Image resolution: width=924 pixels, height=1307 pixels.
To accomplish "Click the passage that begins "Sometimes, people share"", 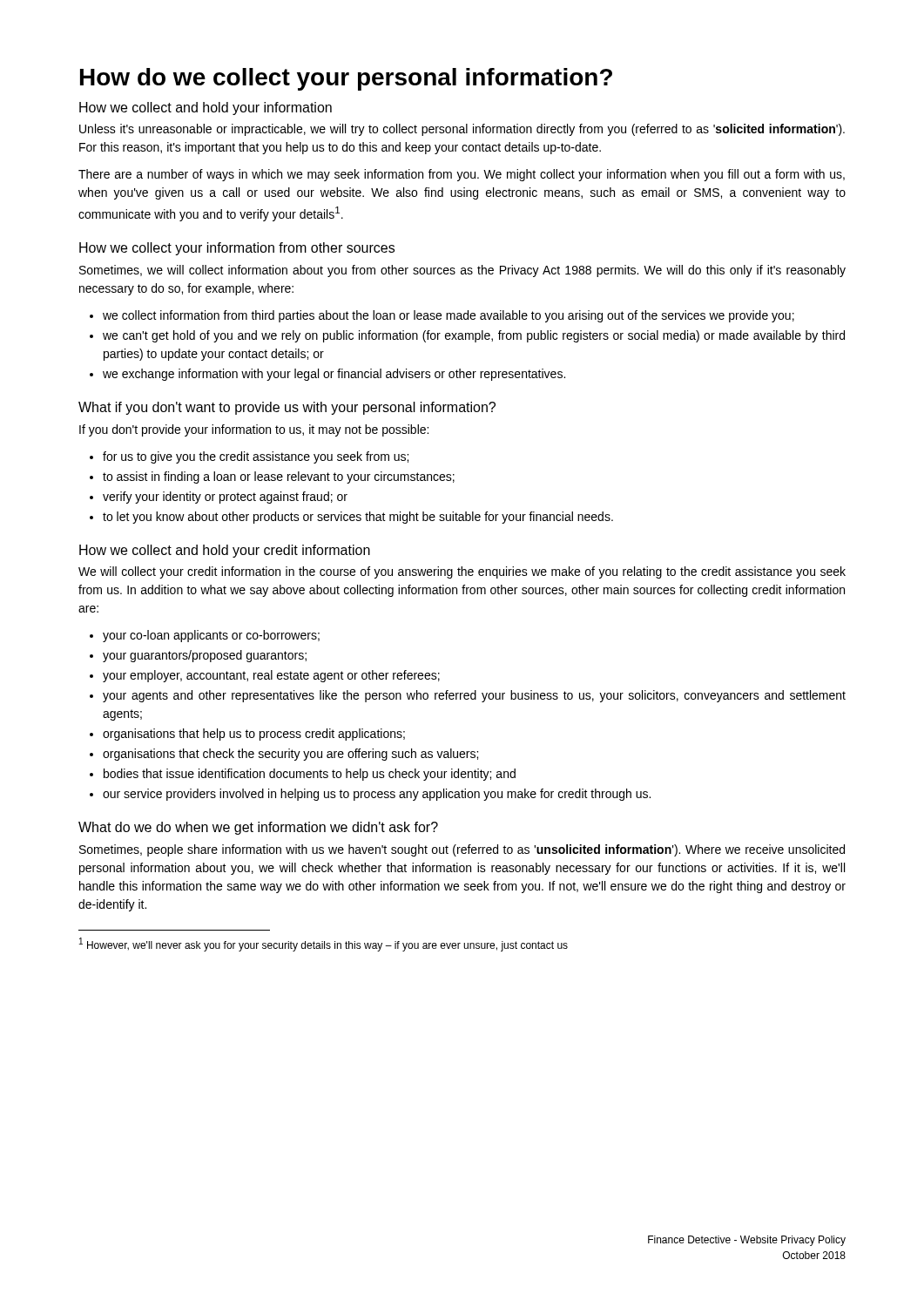I will point(462,877).
